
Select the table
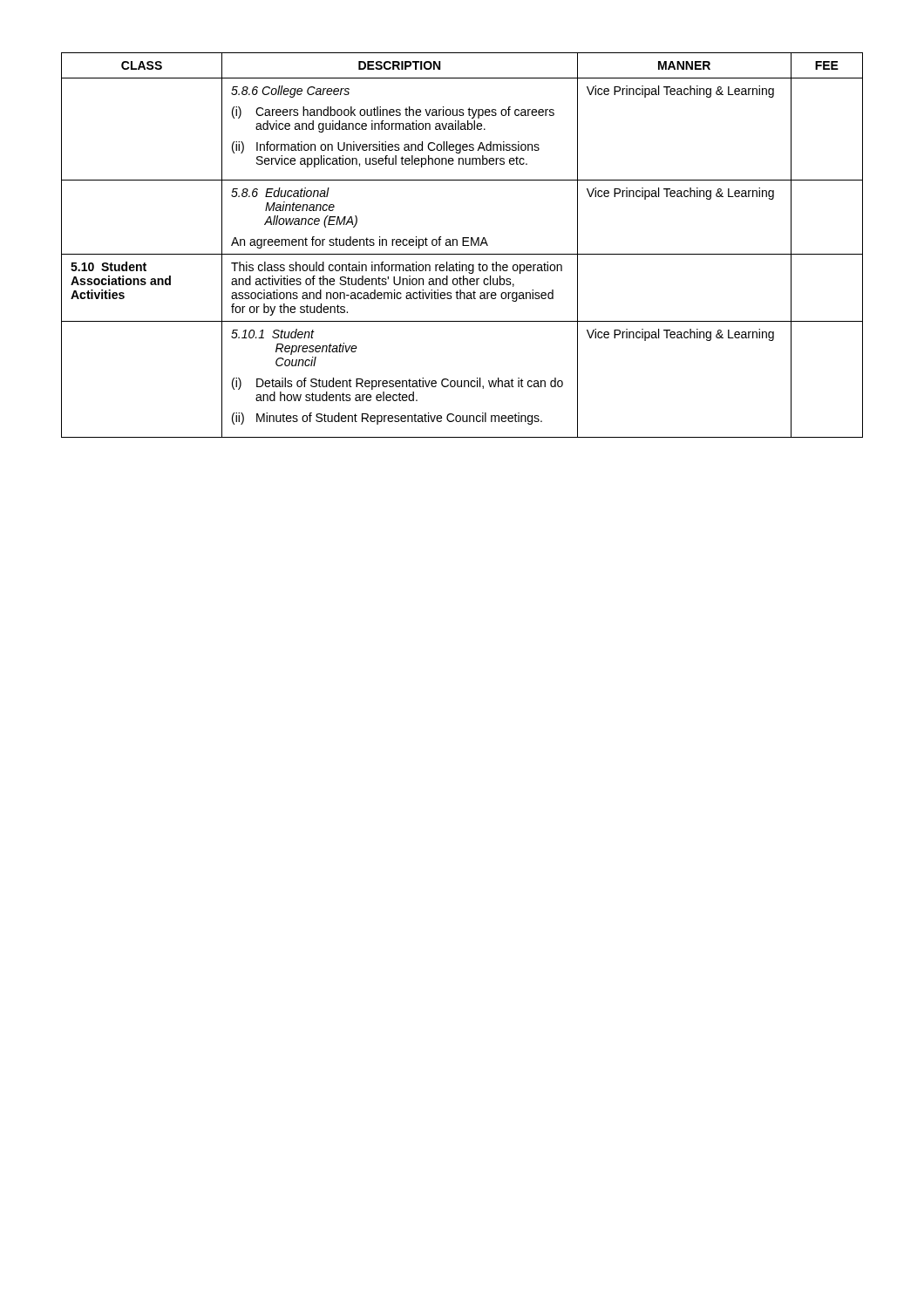[462, 245]
